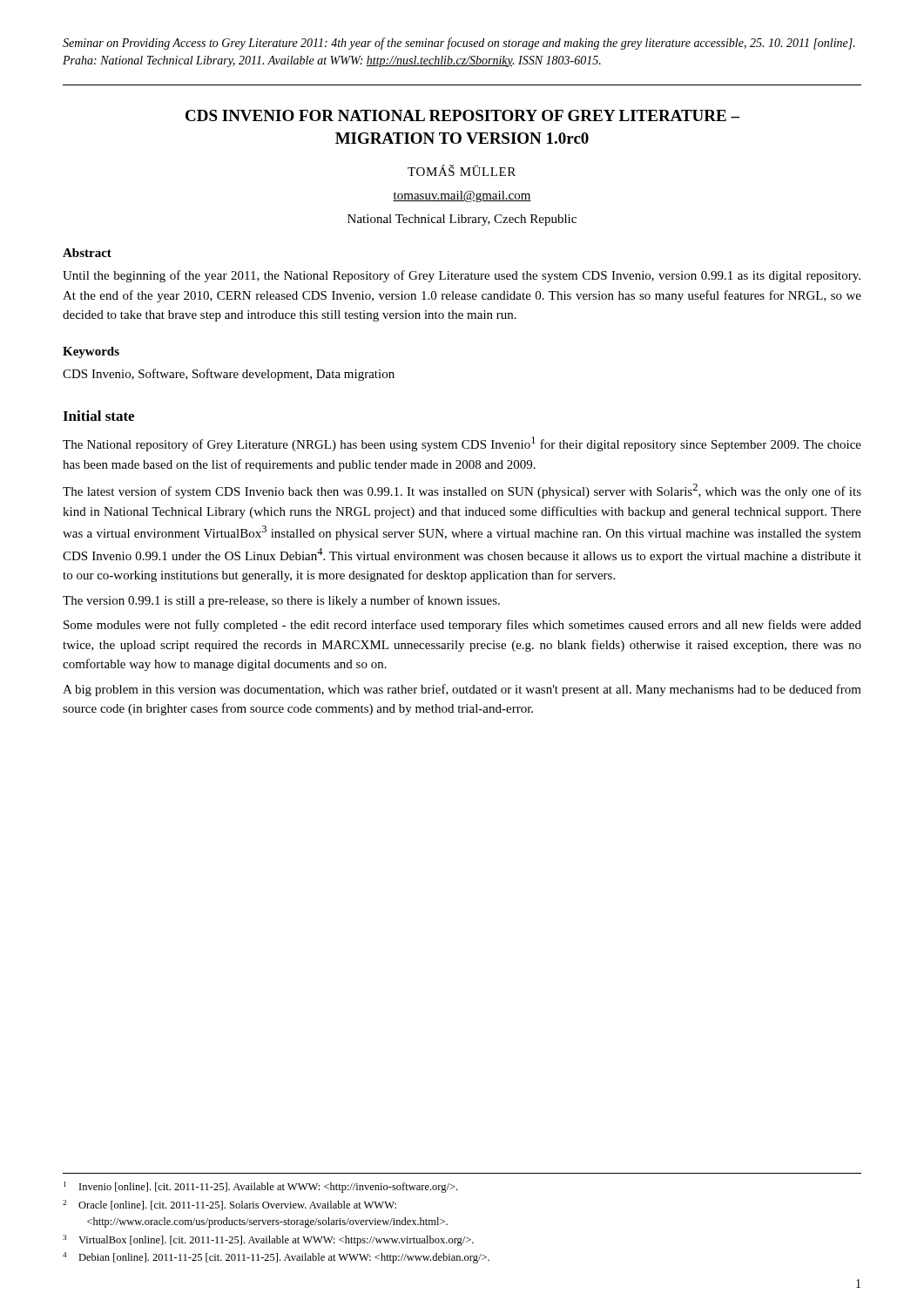The height and width of the screenshot is (1307, 924).
Task: Locate the footnote containing "3 VirtualBox [online]. [cit. 2011-11-25]. Available"
Action: coord(268,1240)
